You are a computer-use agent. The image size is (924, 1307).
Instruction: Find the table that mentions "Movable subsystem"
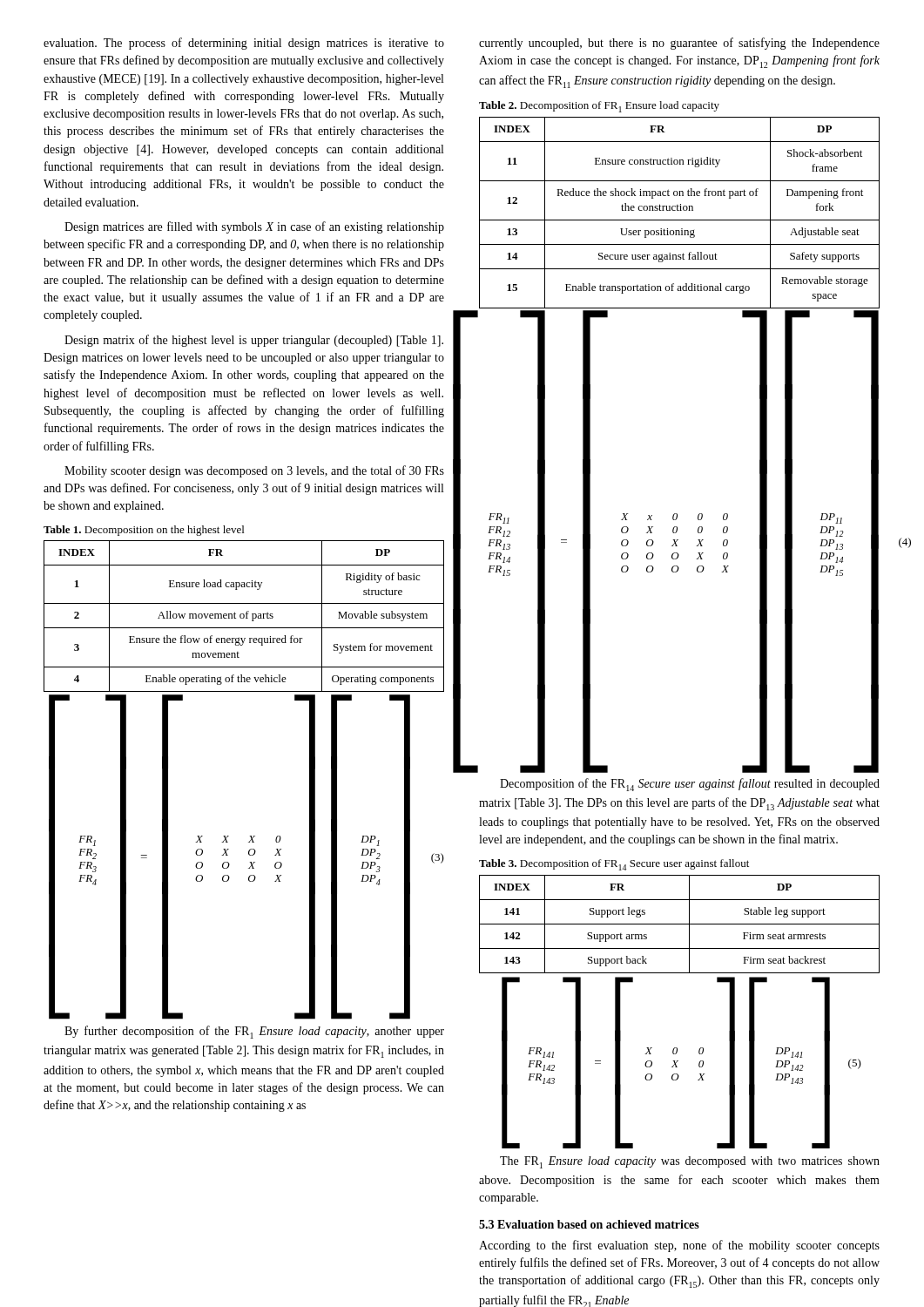pos(244,616)
